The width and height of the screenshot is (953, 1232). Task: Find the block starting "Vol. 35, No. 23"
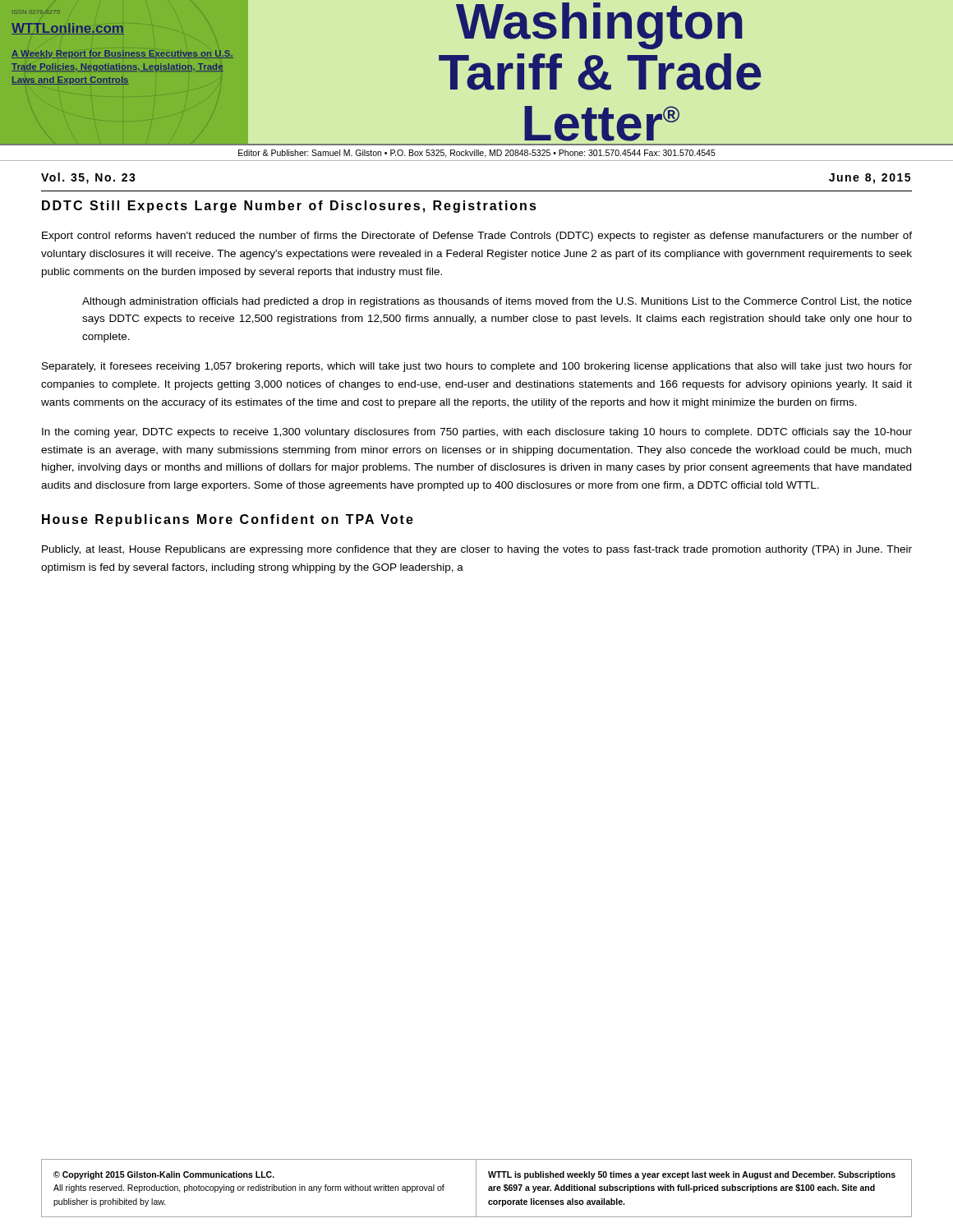[x=89, y=177]
